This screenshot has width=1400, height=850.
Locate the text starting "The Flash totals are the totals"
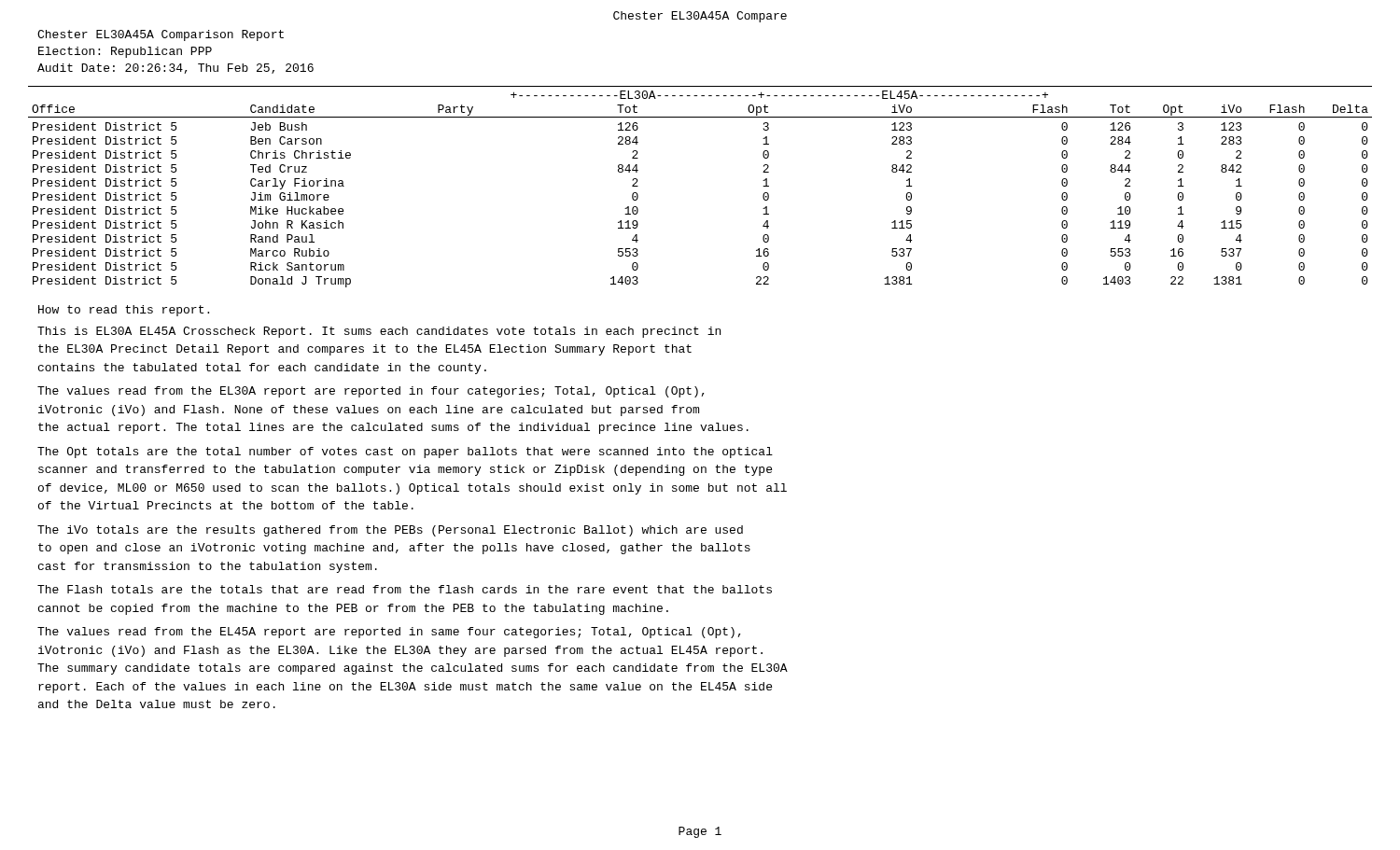coord(405,599)
